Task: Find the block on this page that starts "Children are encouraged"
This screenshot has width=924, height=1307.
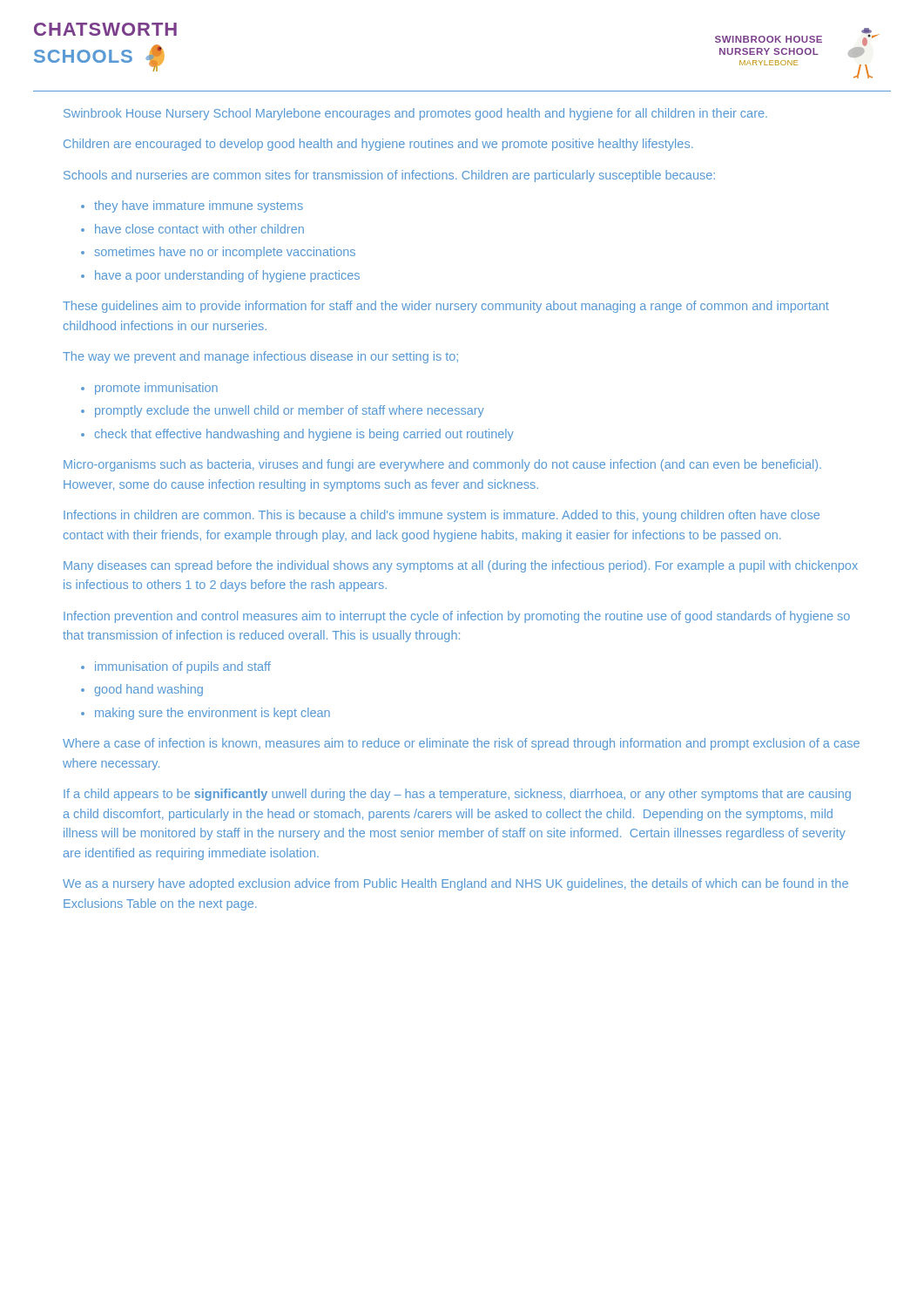Action: (462, 144)
